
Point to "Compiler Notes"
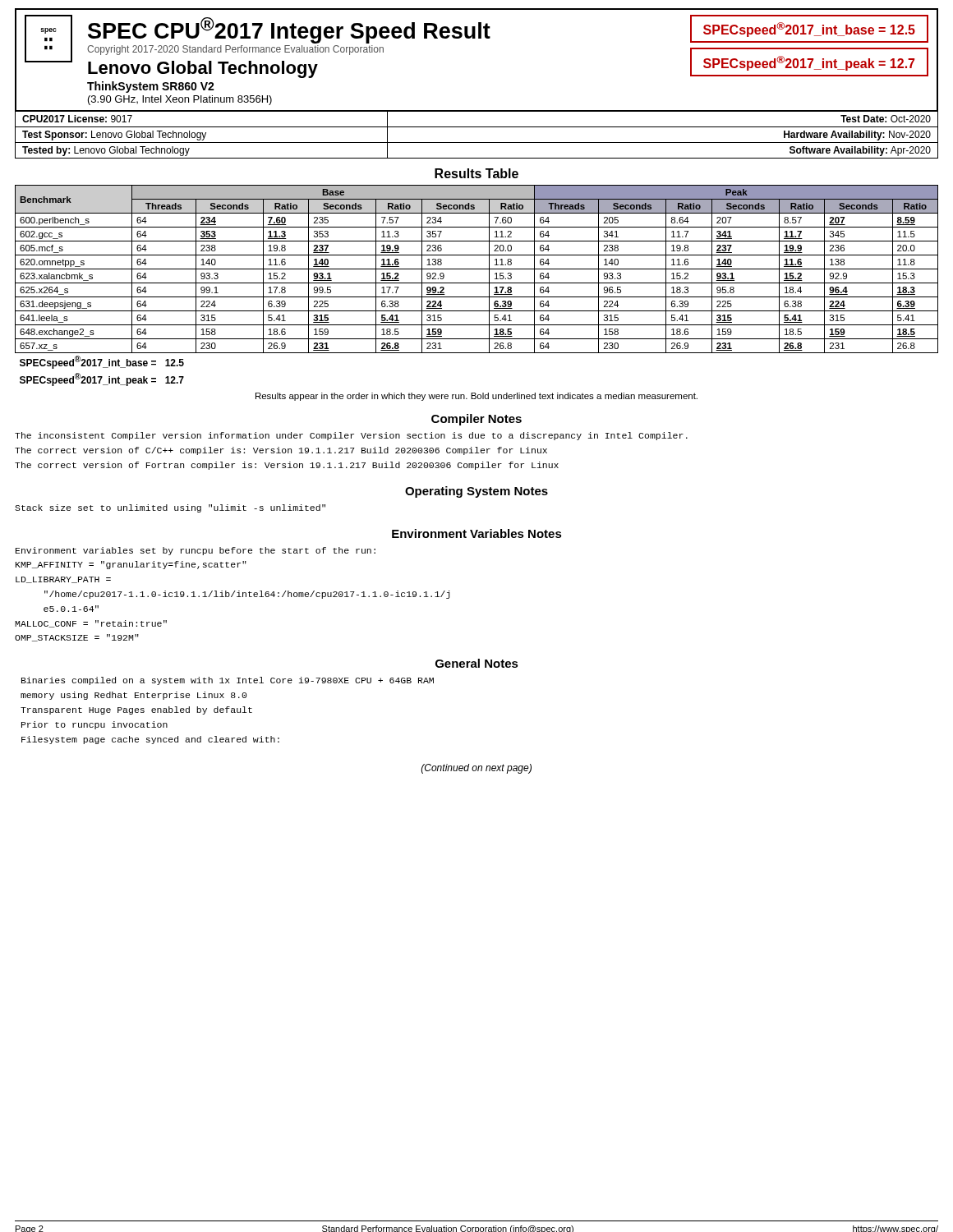[476, 419]
